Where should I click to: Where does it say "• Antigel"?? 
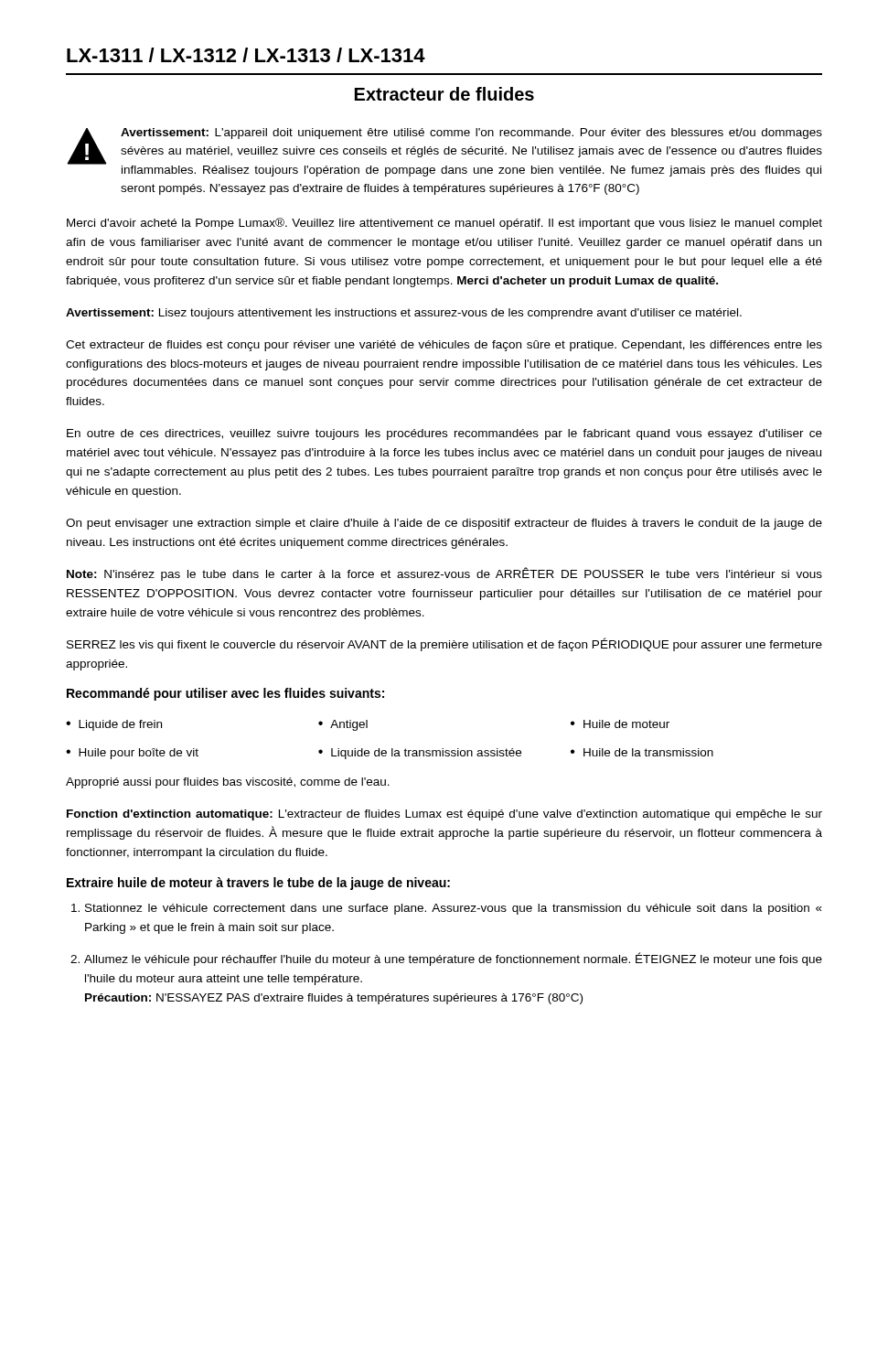coord(343,724)
